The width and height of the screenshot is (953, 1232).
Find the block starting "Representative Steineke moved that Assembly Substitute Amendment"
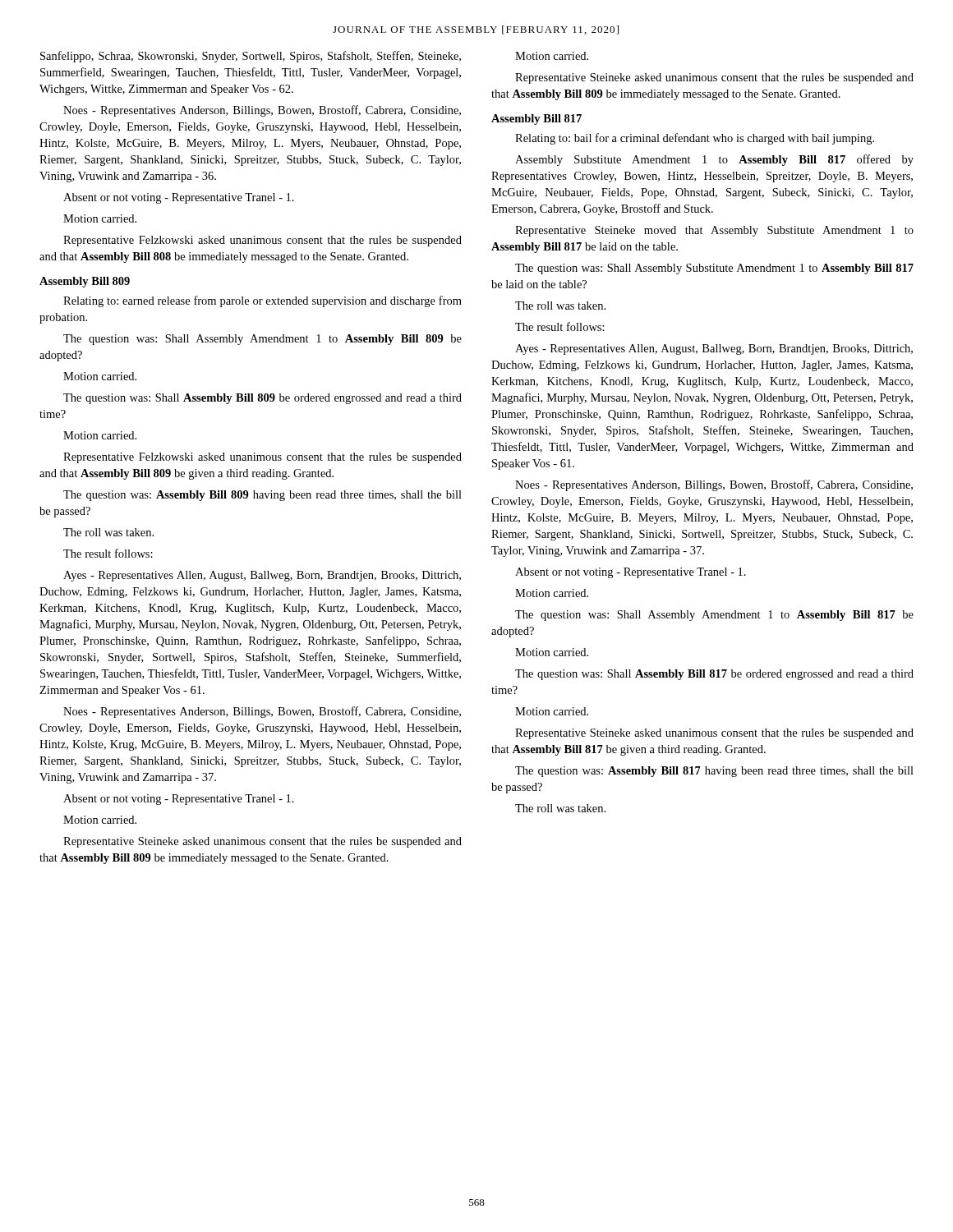(702, 238)
